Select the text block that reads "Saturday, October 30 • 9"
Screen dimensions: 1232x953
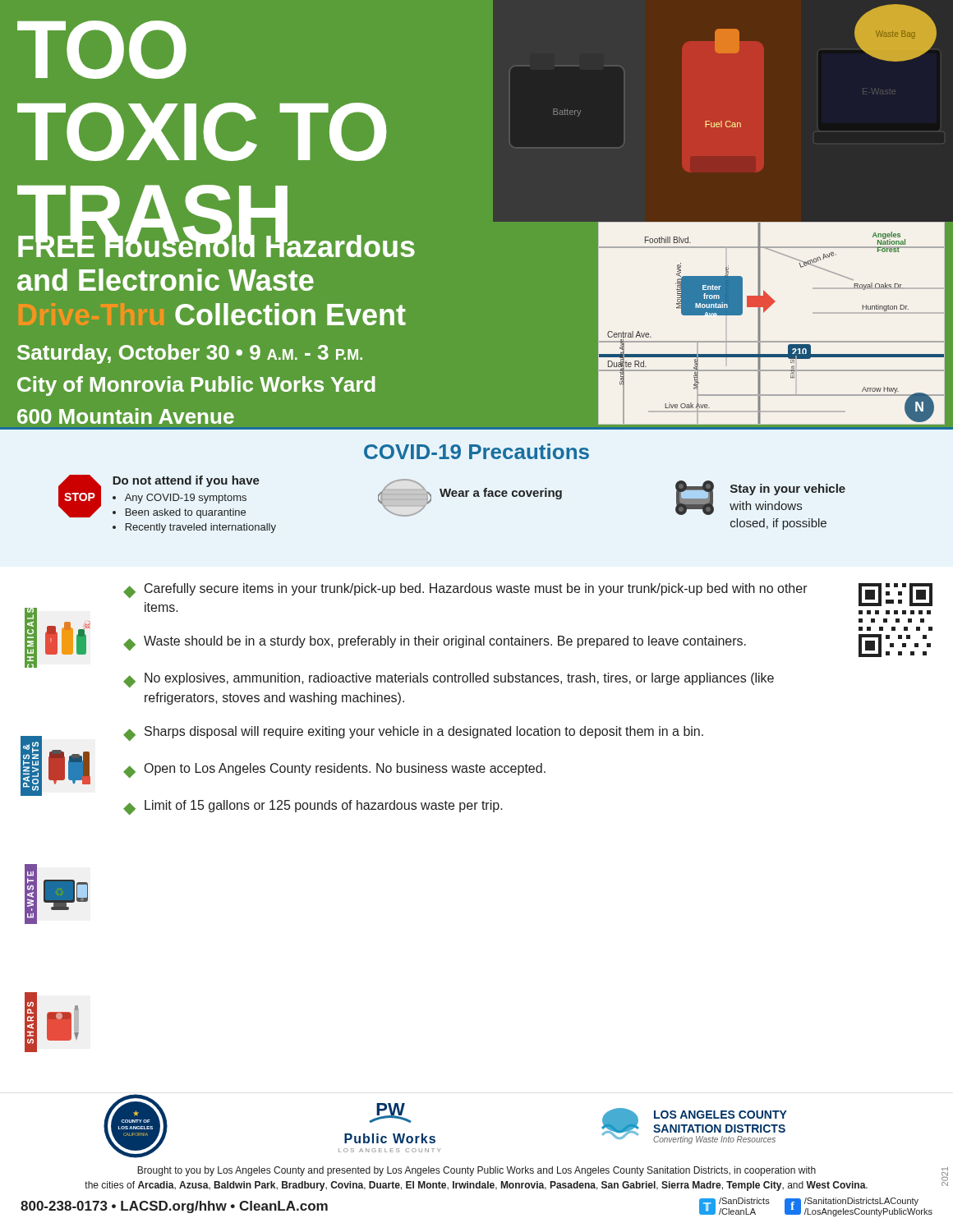(230, 401)
